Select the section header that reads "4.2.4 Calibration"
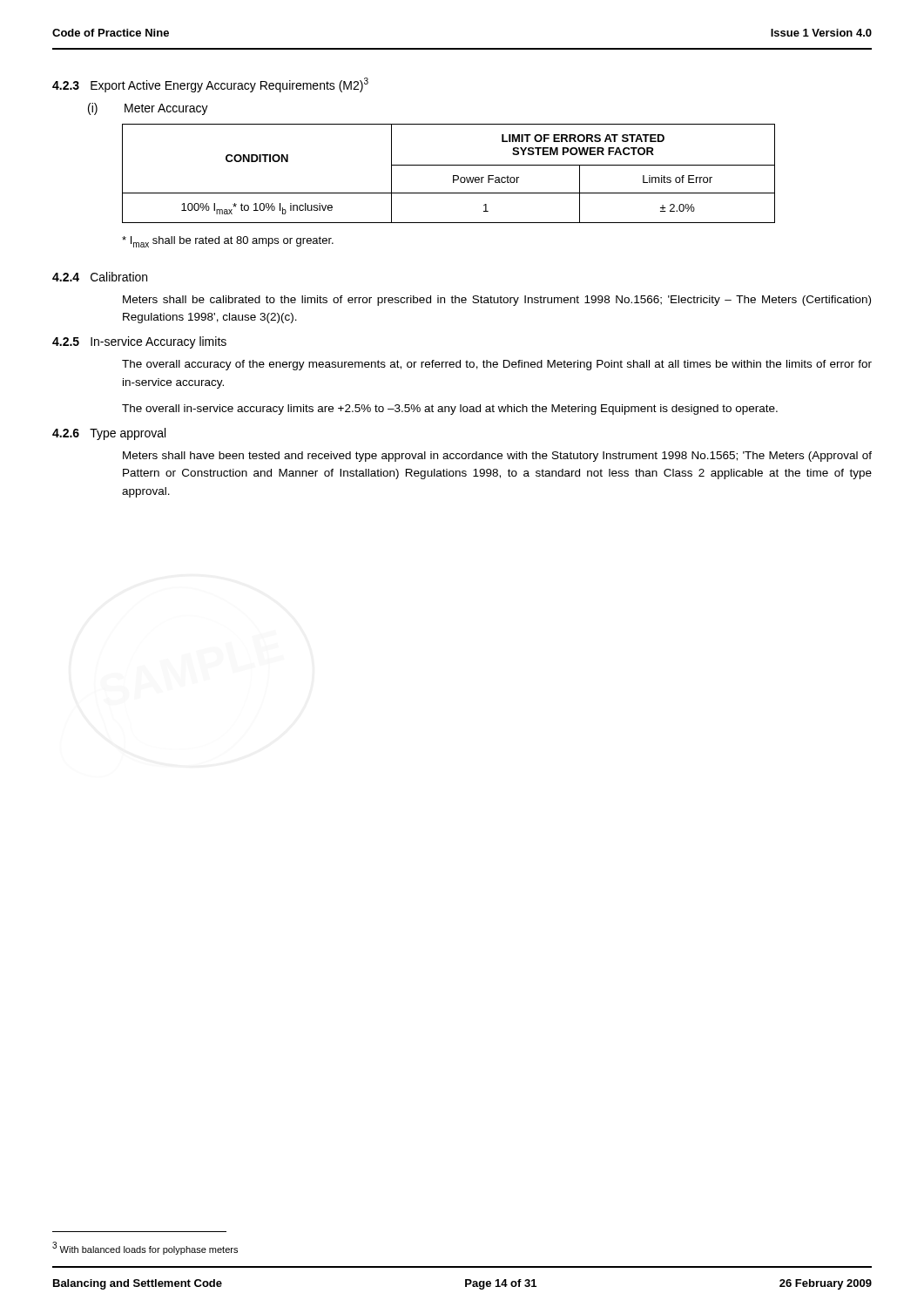924x1307 pixels. (100, 277)
